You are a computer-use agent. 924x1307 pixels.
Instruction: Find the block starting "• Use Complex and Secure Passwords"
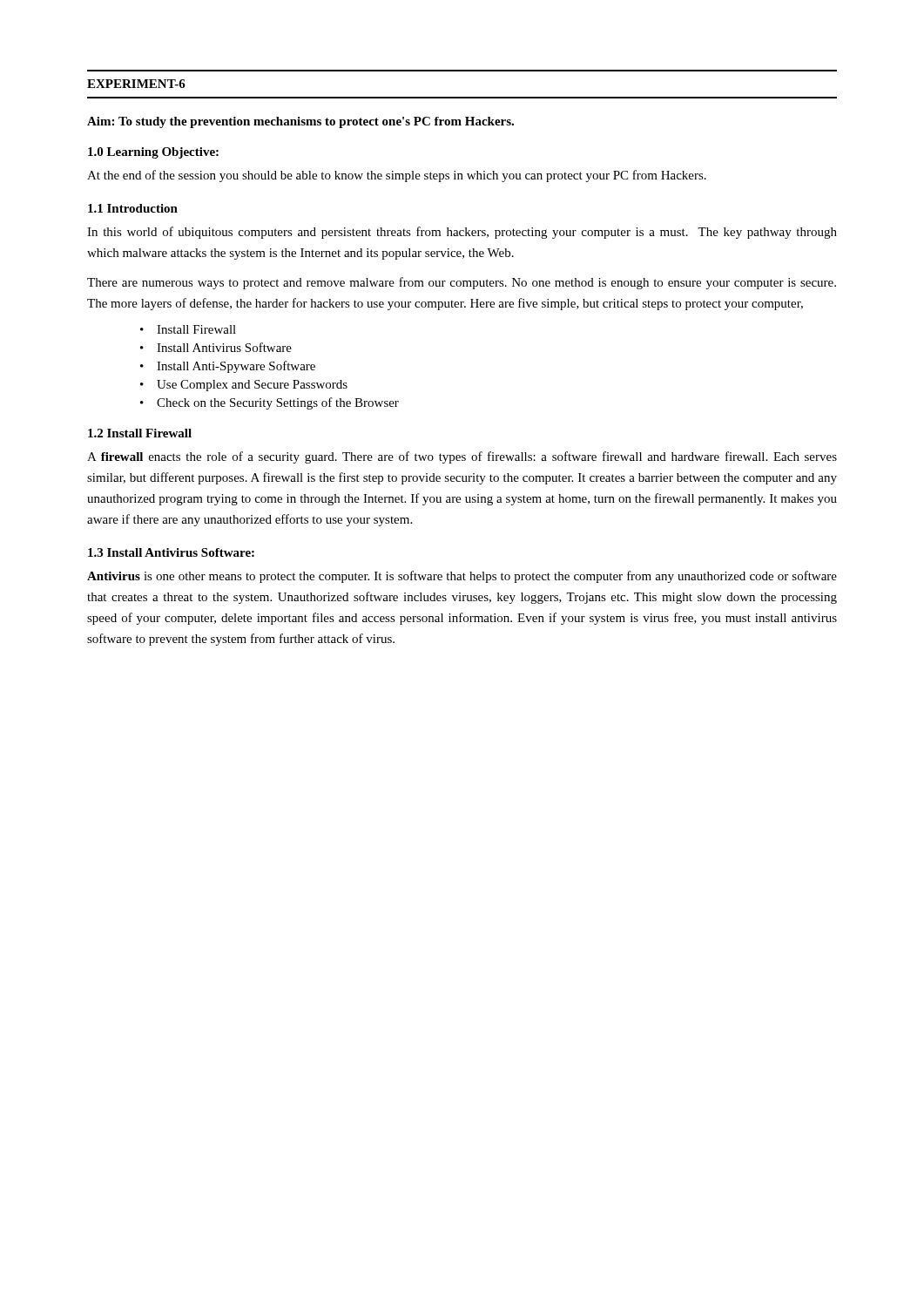click(243, 385)
